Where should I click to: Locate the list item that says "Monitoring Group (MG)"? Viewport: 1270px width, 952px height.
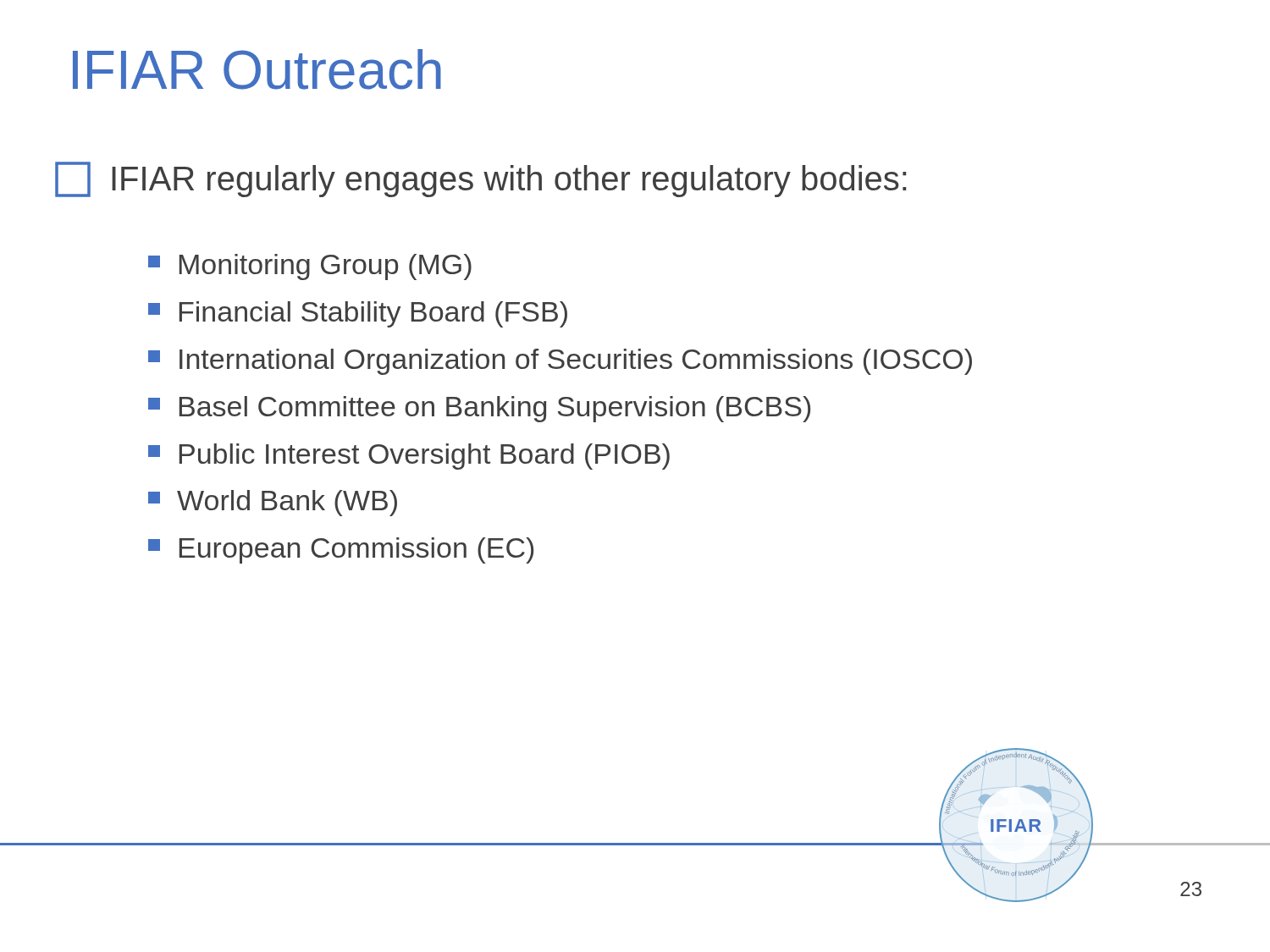311,265
